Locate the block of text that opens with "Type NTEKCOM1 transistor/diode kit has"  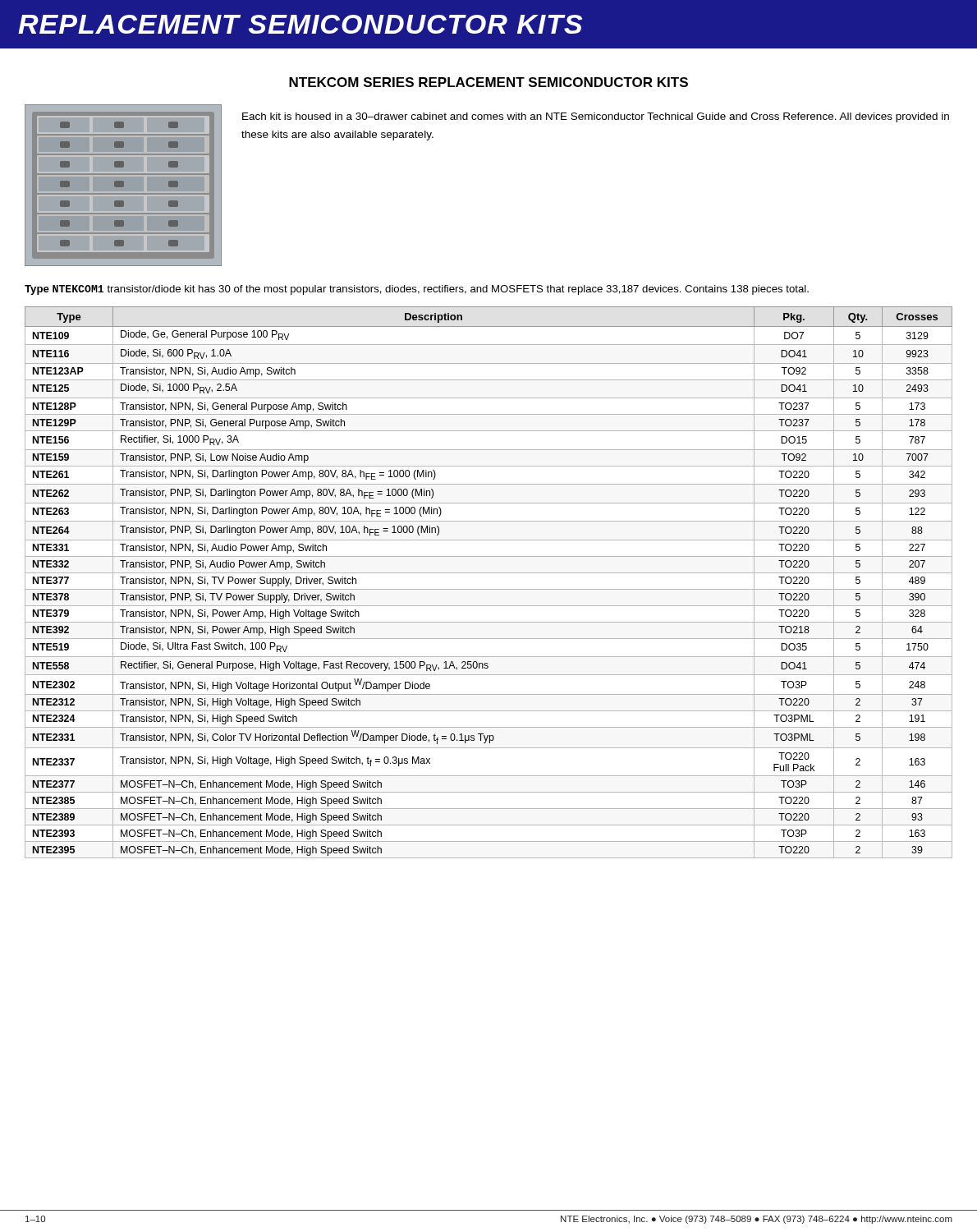pos(417,289)
